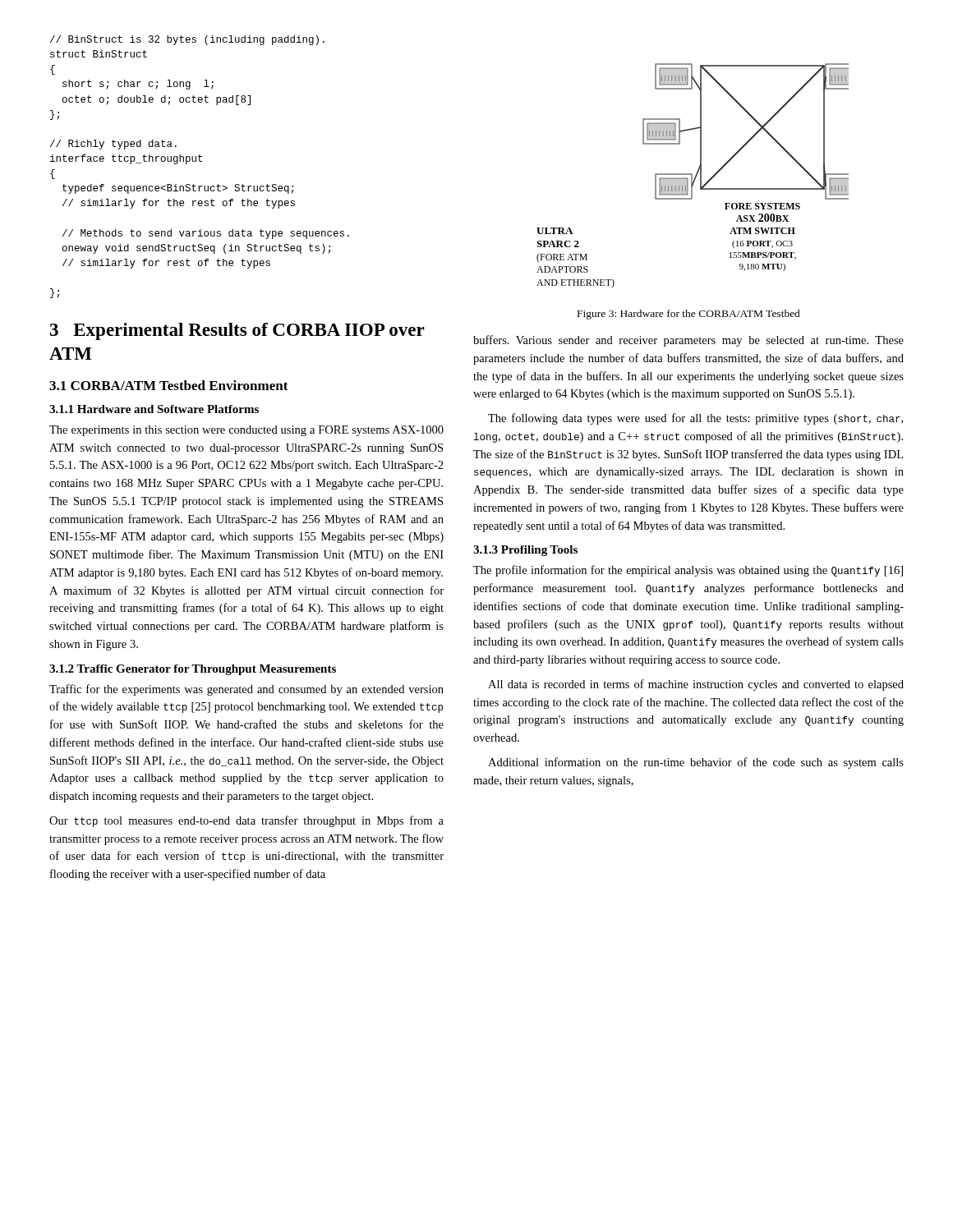
Task: Navigate to the region starting "The profile information for the empirical analysis"
Action: pos(688,676)
